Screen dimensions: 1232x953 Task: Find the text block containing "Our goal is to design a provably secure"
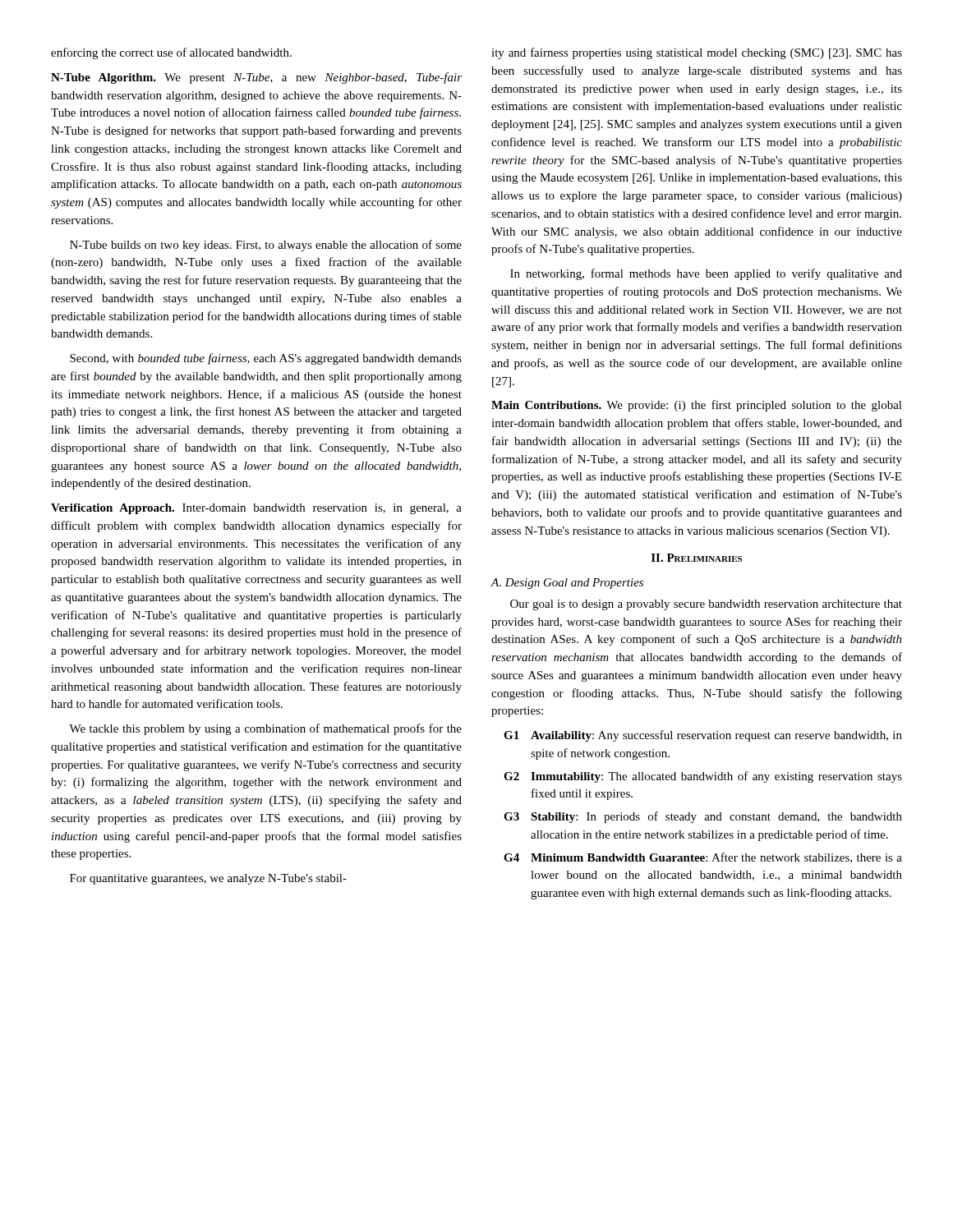697,658
